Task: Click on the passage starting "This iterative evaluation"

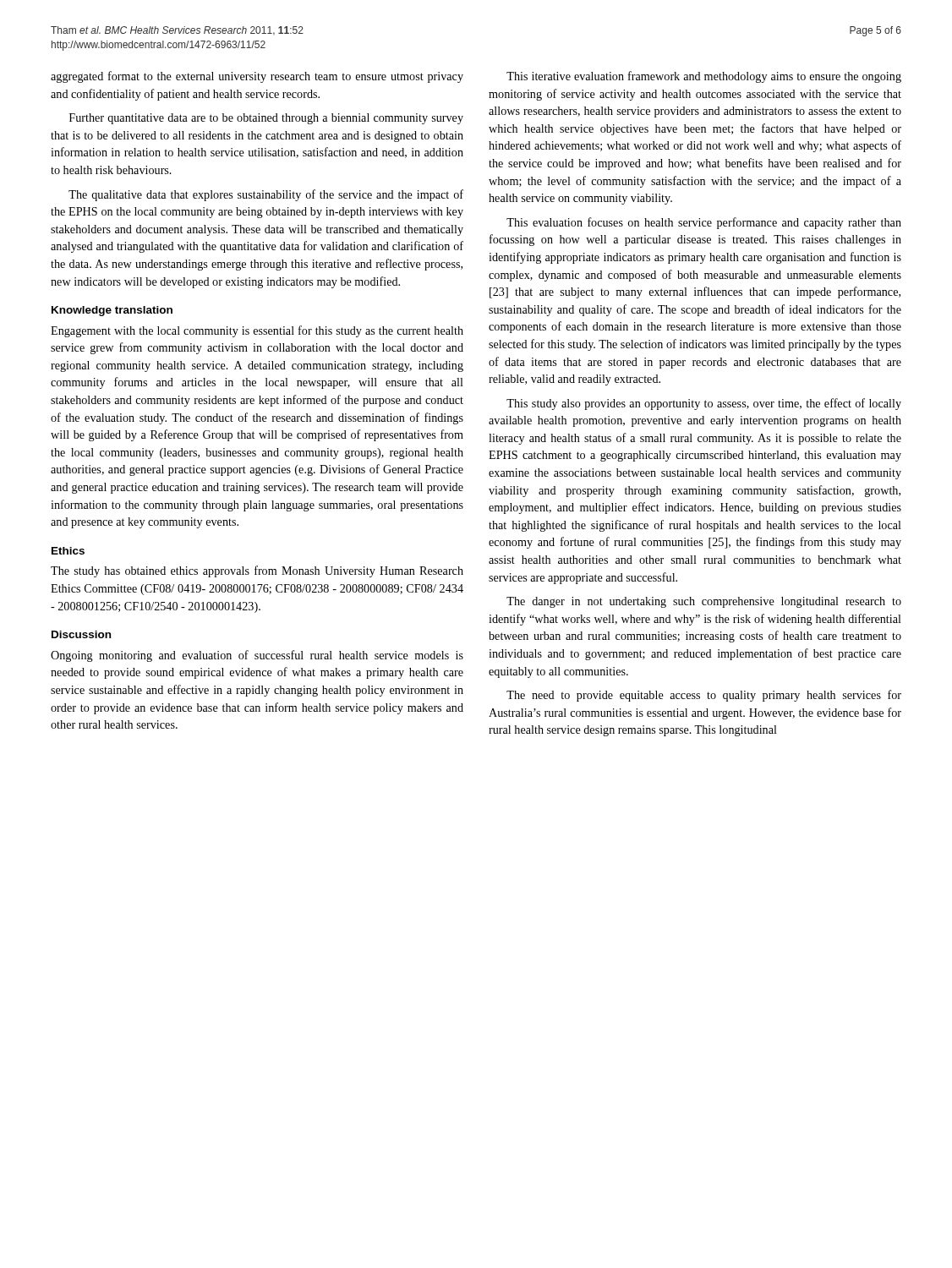Action: [x=695, y=137]
